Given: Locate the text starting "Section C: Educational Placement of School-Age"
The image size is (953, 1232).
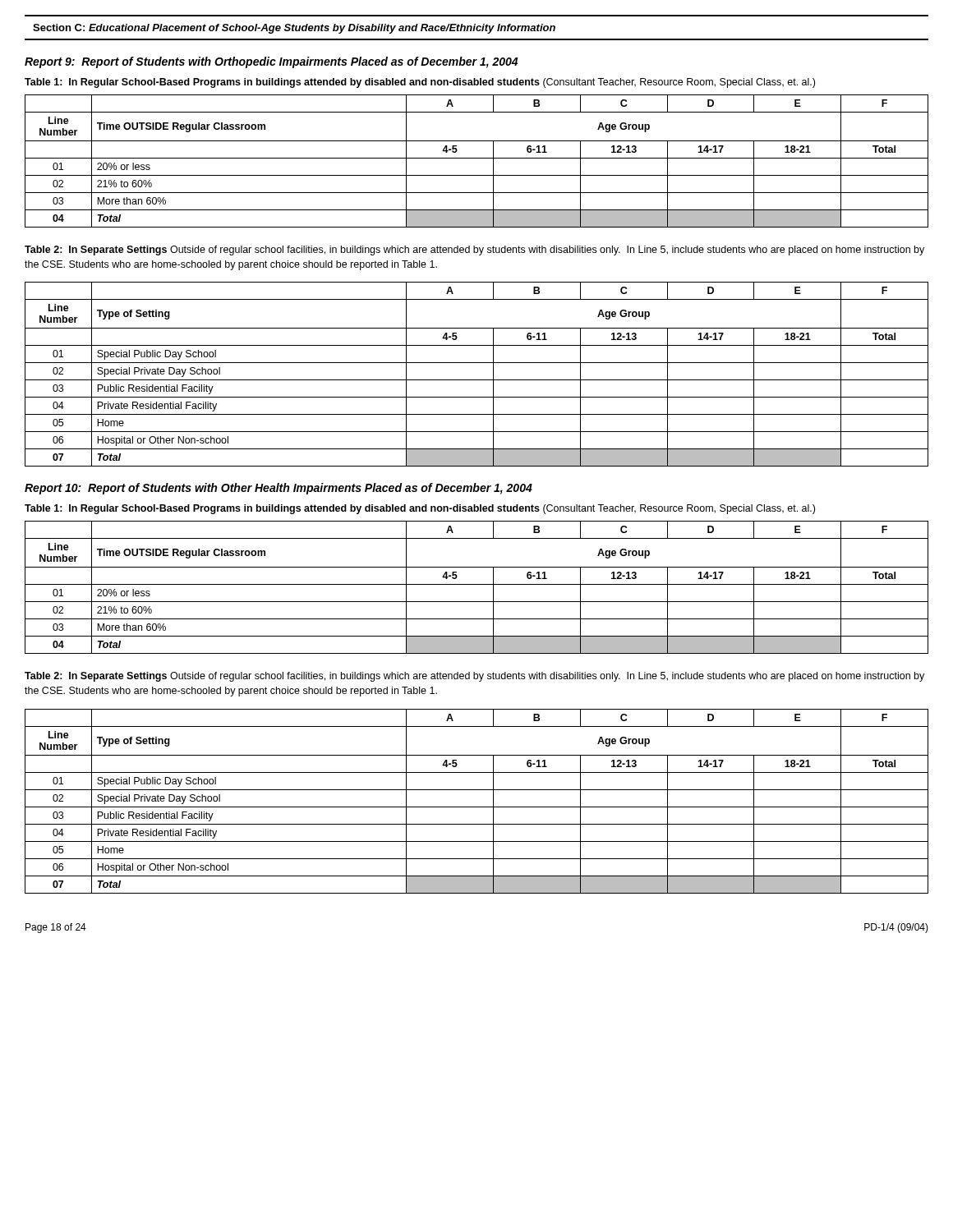Looking at the screenshot, I should pos(294,27).
